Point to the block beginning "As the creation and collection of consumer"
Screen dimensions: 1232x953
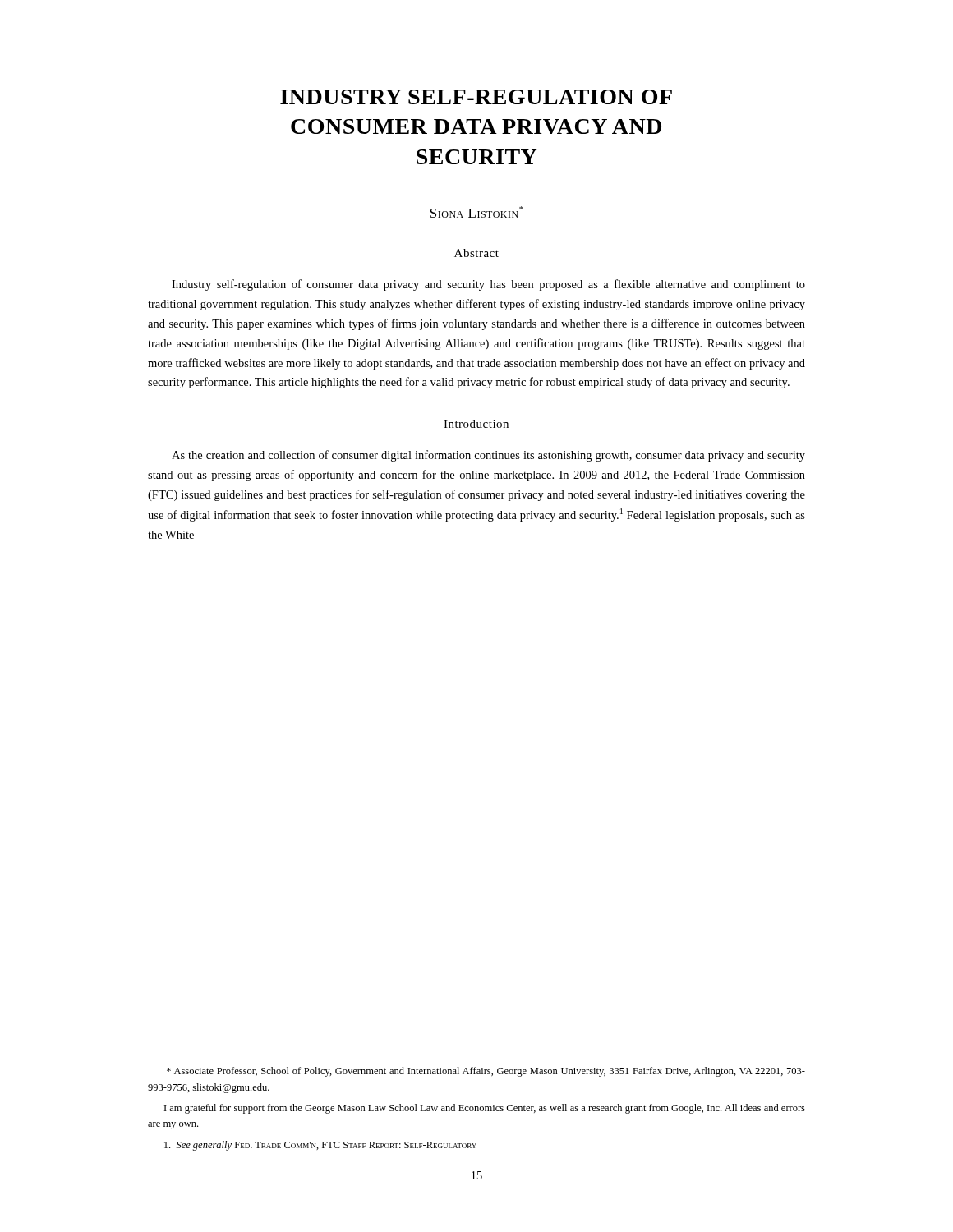click(x=476, y=495)
